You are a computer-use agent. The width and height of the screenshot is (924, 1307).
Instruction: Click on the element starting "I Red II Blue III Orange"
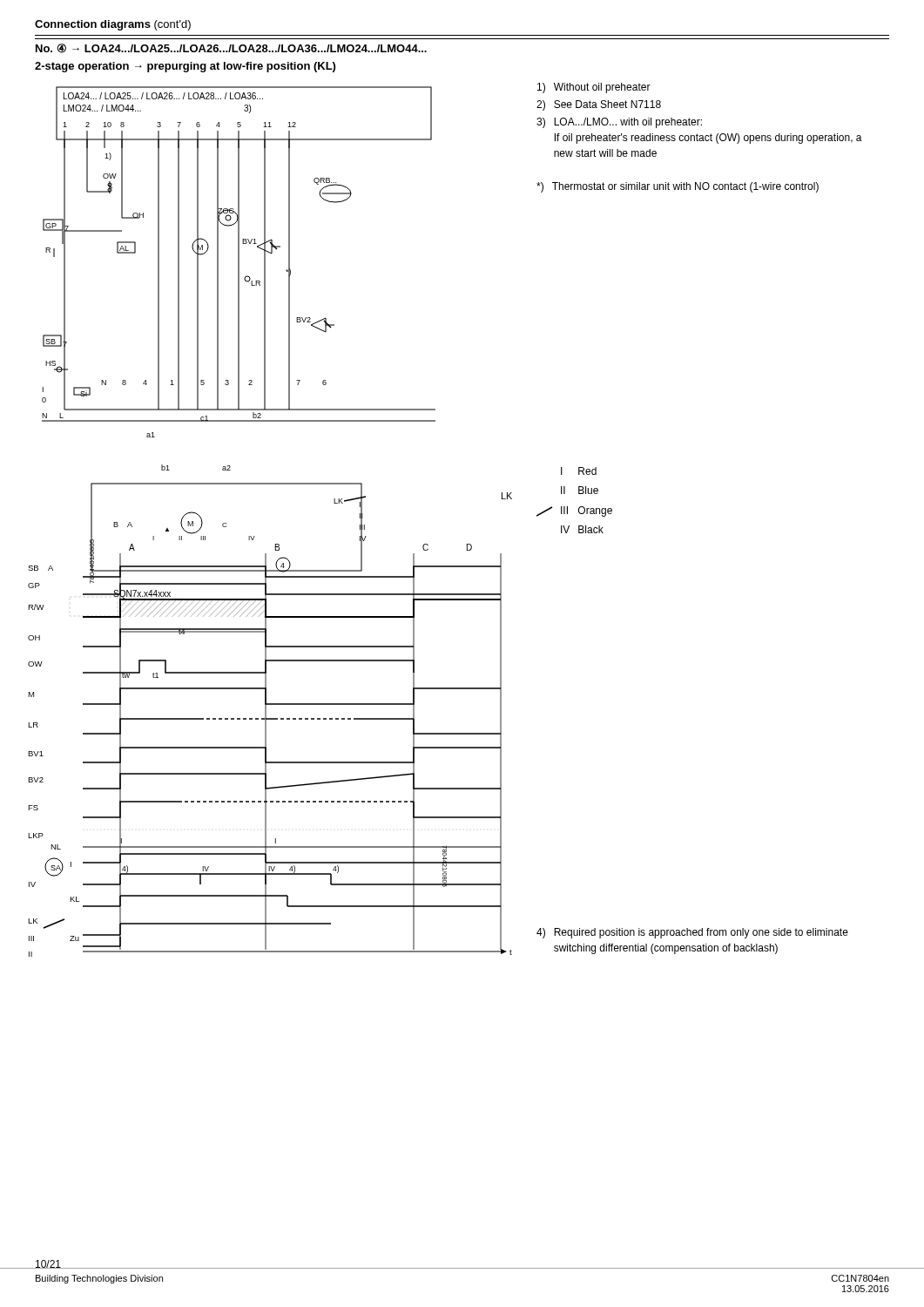click(574, 501)
